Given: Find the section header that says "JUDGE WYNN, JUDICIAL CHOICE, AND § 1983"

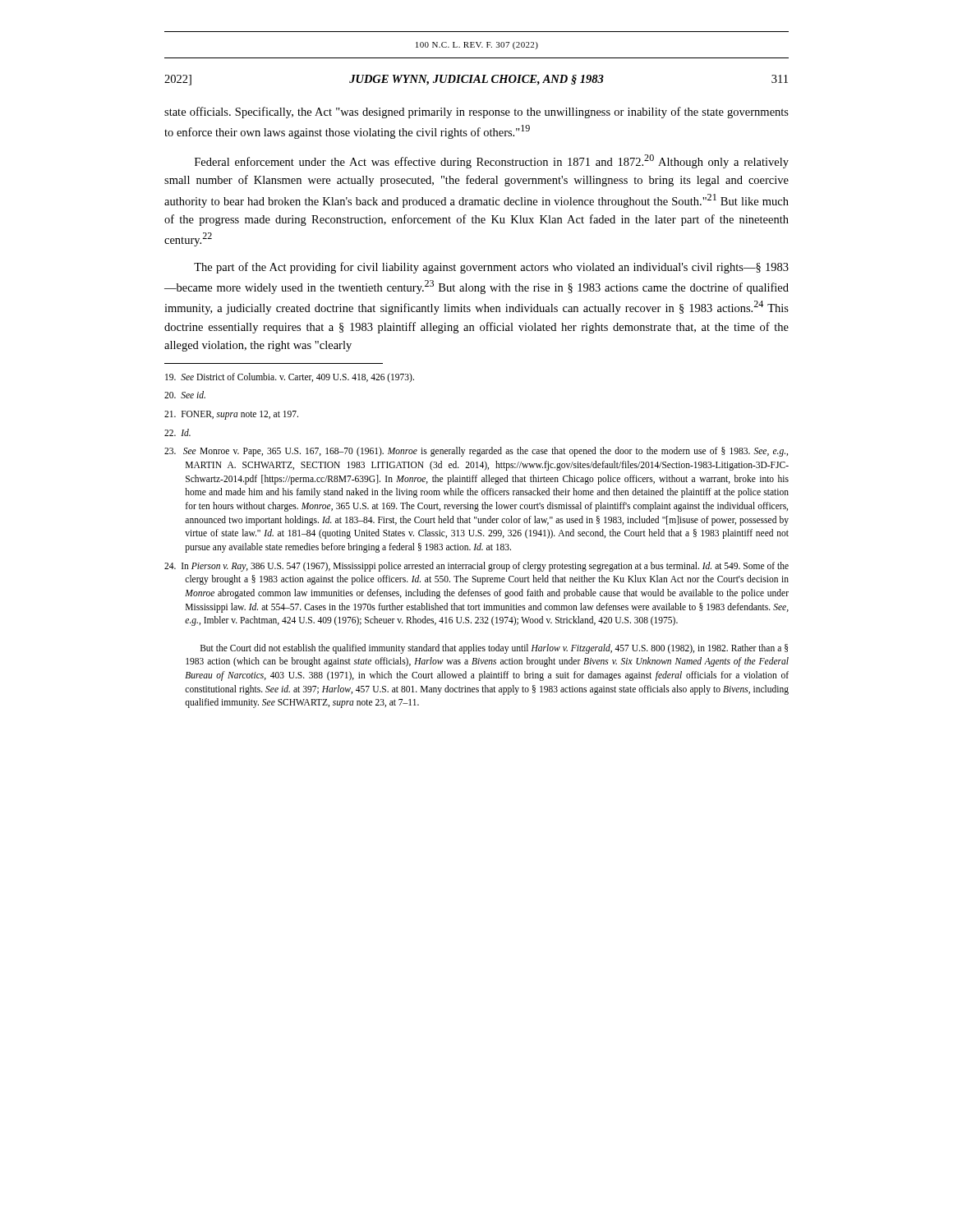Looking at the screenshot, I should (476, 79).
